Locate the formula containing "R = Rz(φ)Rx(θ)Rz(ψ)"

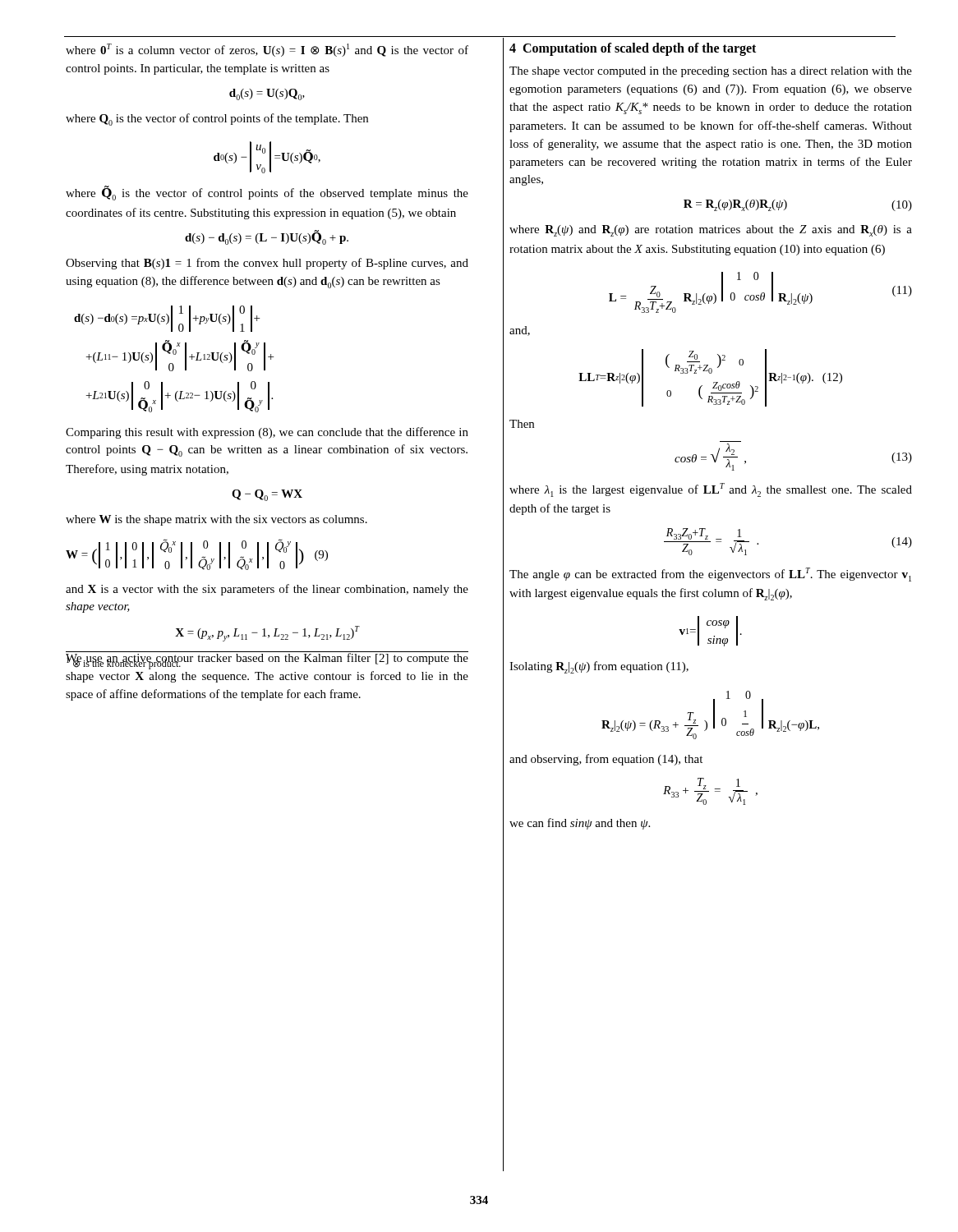[x=798, y=205]
